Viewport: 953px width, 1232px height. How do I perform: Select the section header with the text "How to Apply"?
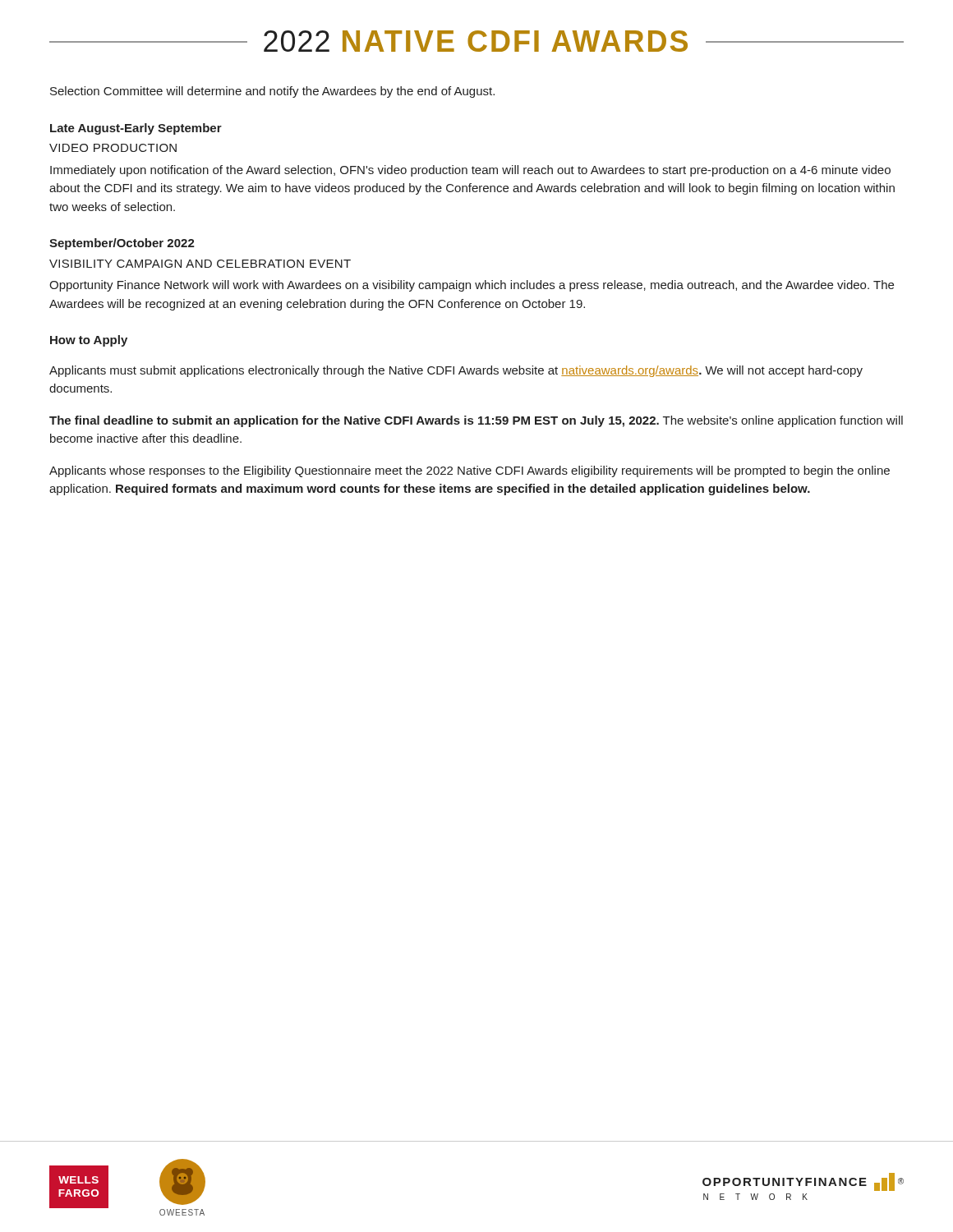click(x=88, y=340)
